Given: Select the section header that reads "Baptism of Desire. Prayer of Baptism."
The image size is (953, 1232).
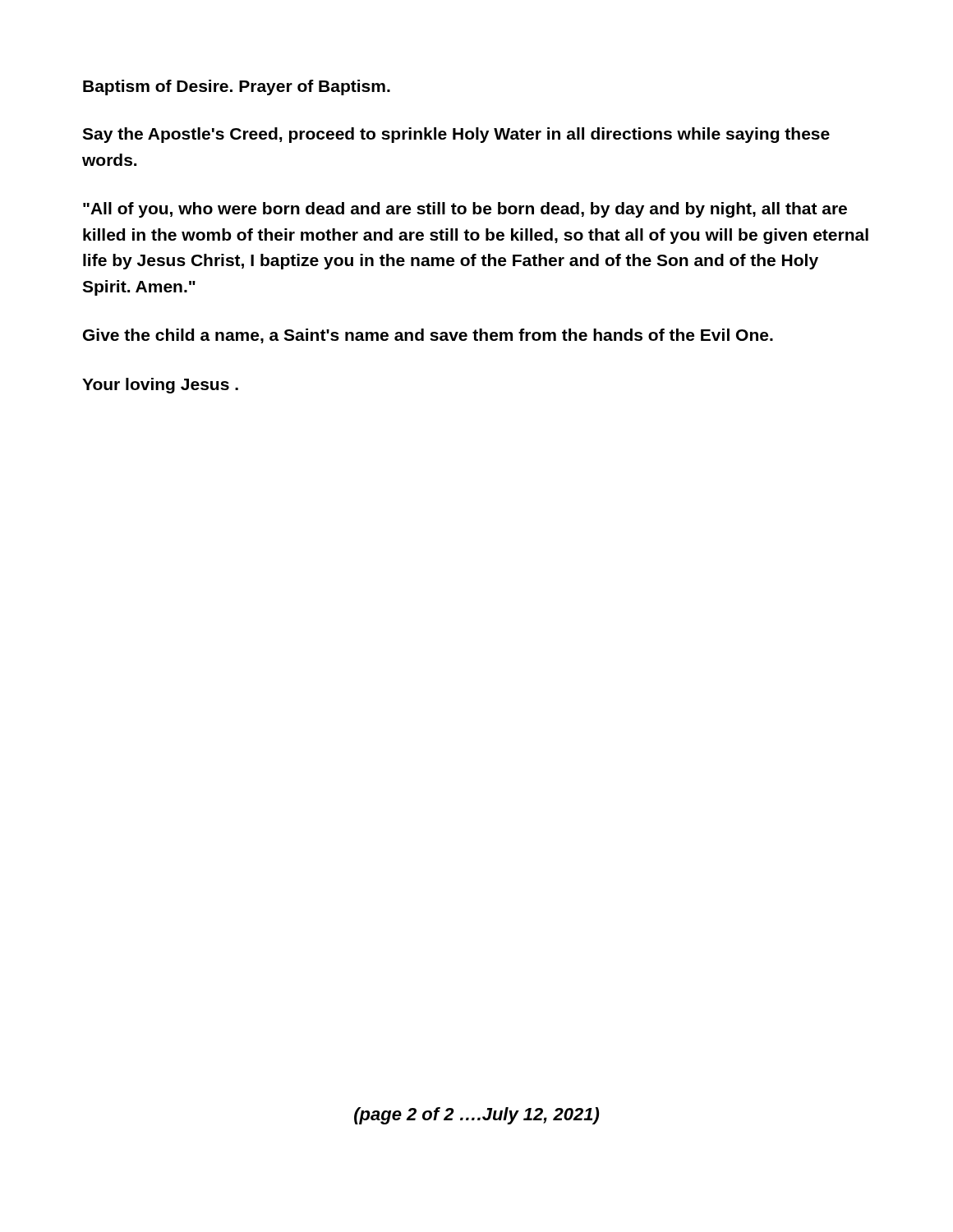Looking at the screenshot, I should pos(237,86).
